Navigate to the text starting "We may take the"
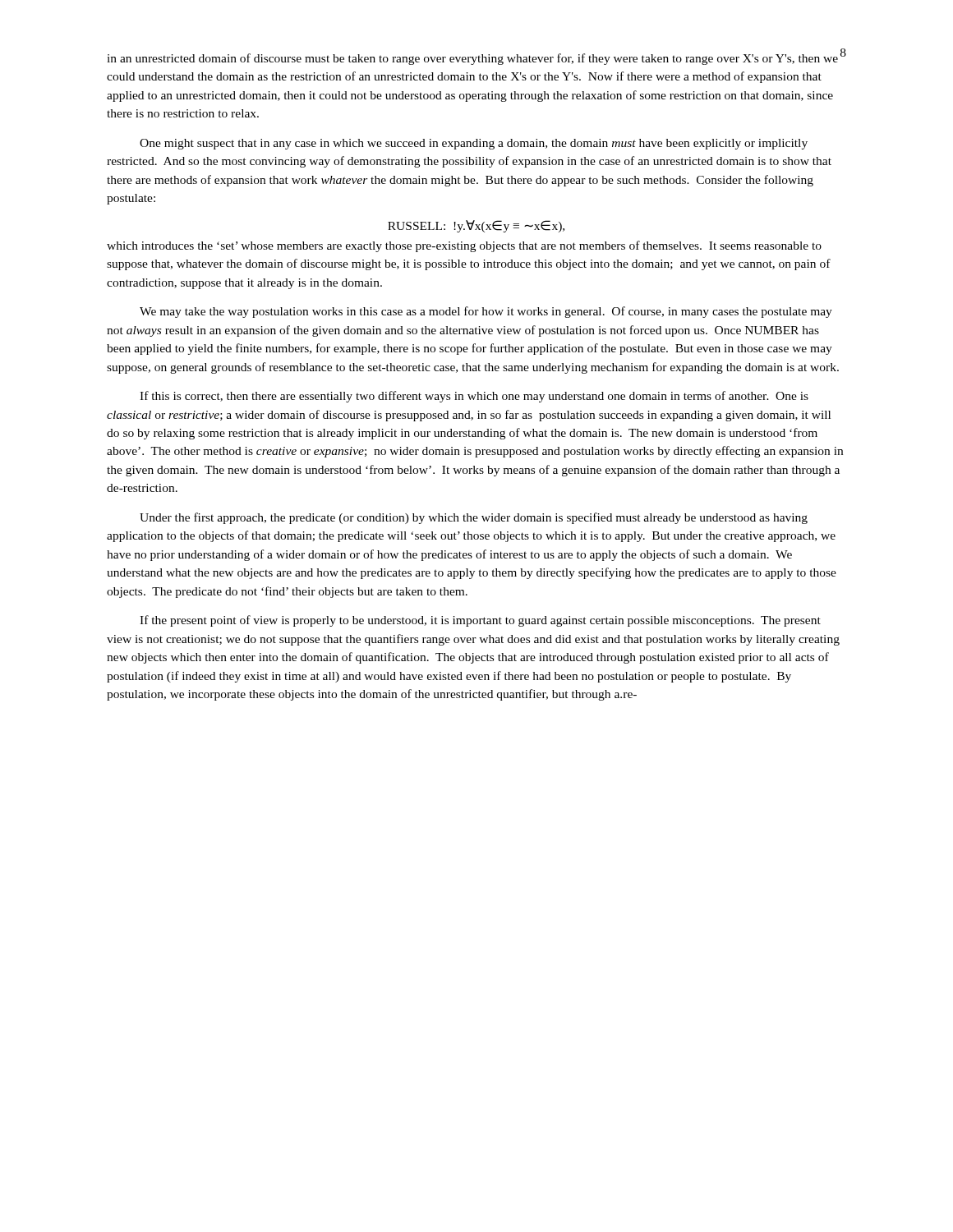953x1232 pixels. click(476, 339)
